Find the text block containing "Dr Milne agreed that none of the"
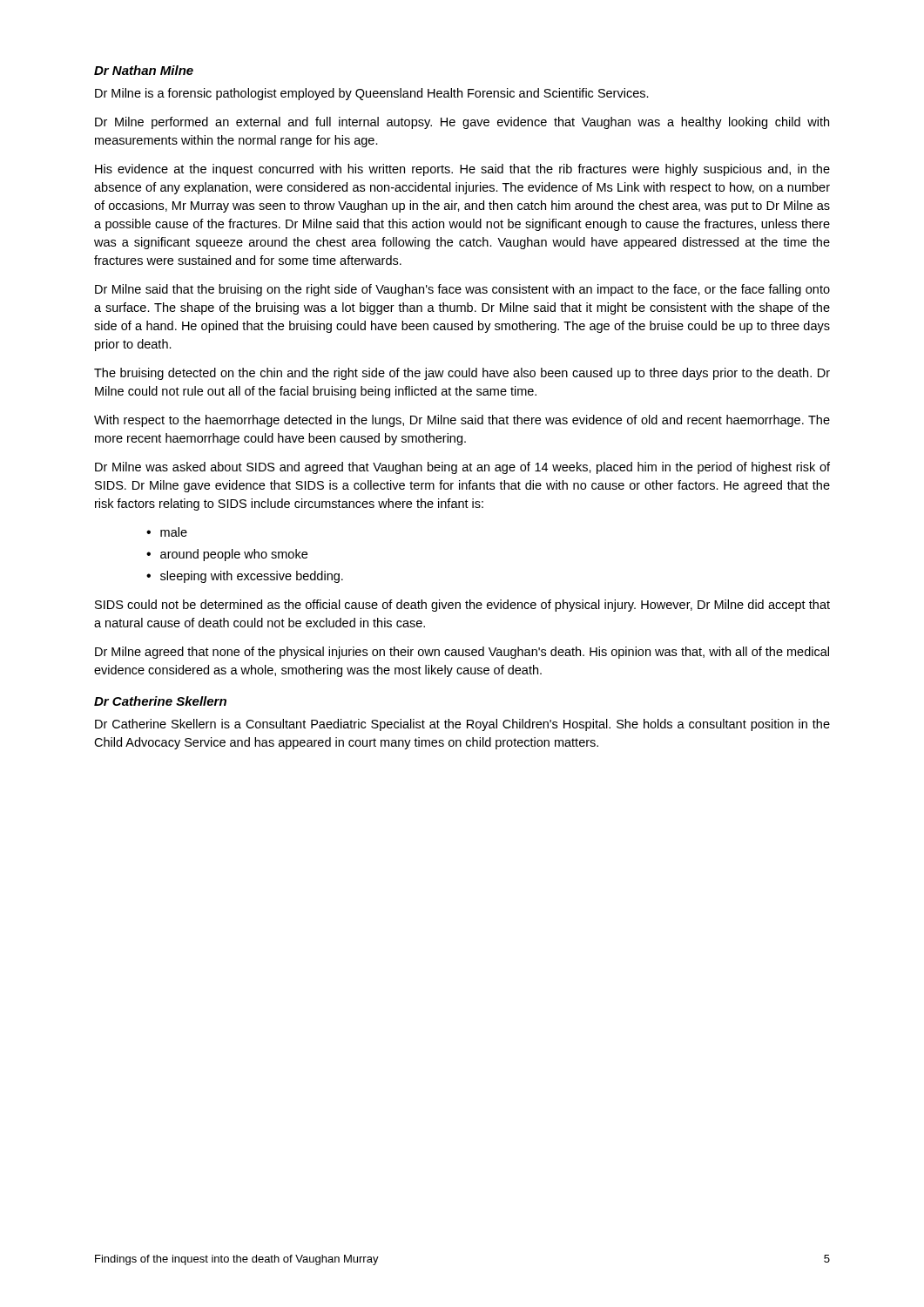This screenshot has height=1307, width=924. [462, 661]
